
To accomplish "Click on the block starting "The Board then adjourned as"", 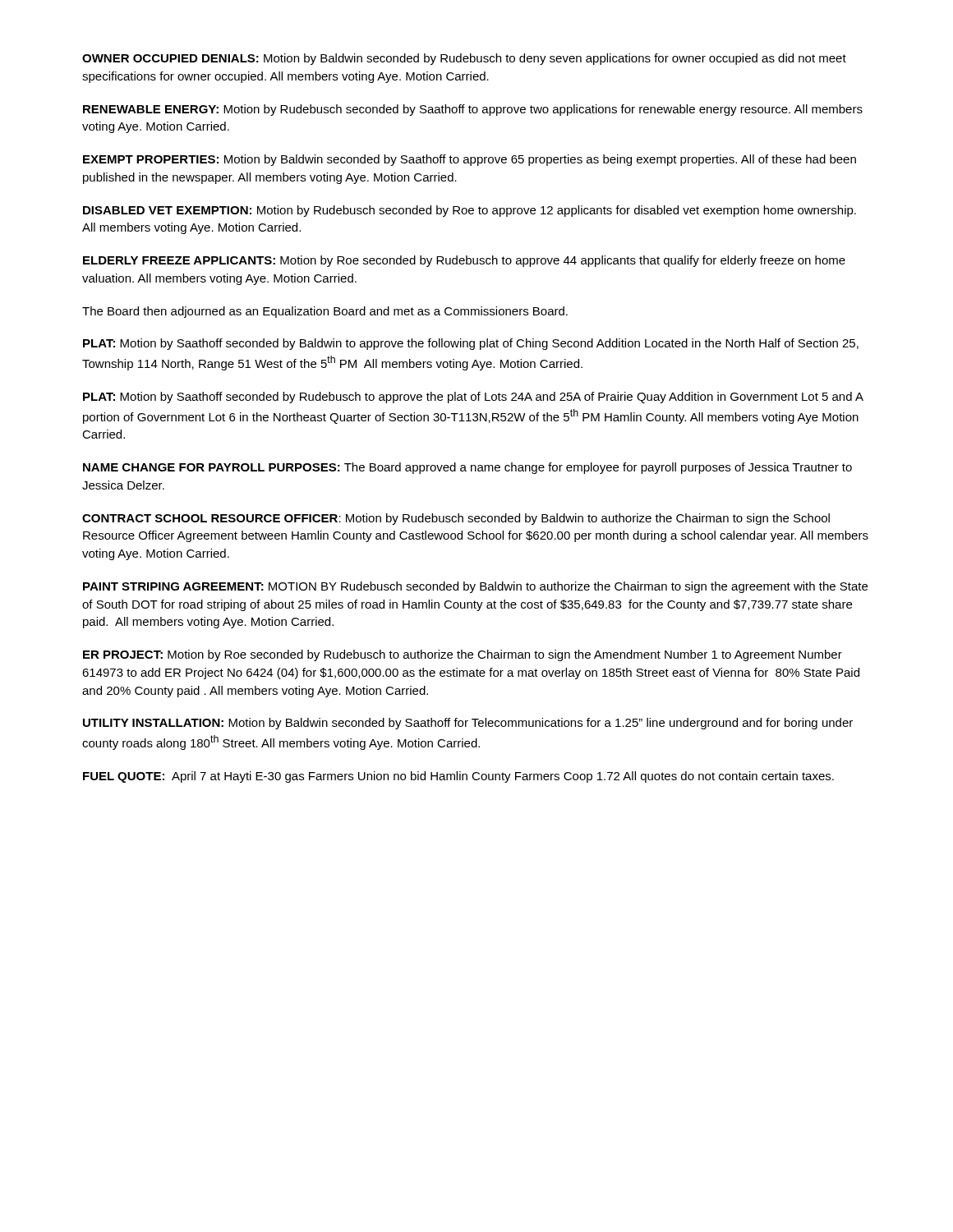I will click(325, 310).
